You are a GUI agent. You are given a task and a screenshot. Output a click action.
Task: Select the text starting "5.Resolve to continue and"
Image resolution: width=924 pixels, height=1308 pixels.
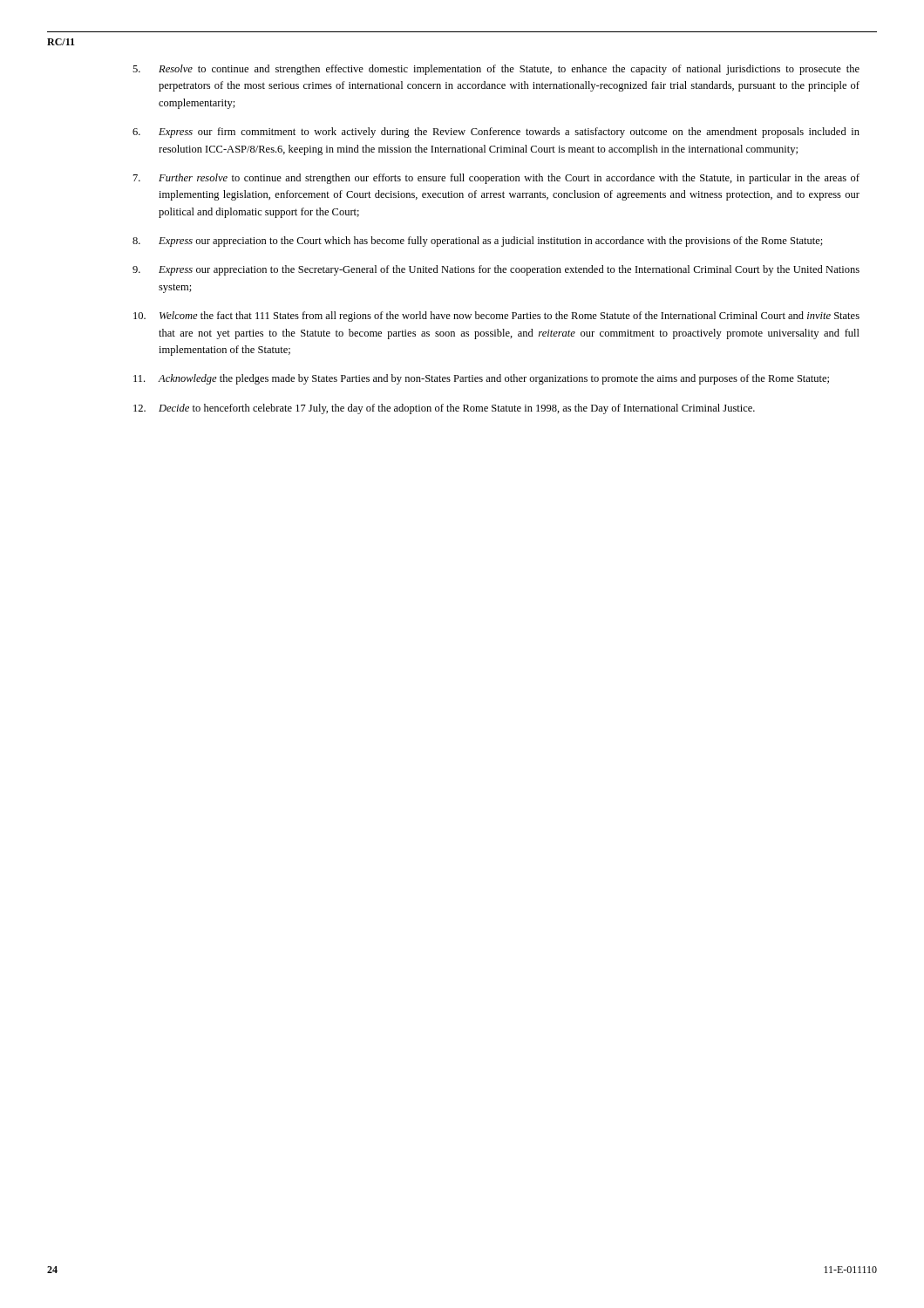(x=496, y=86)
